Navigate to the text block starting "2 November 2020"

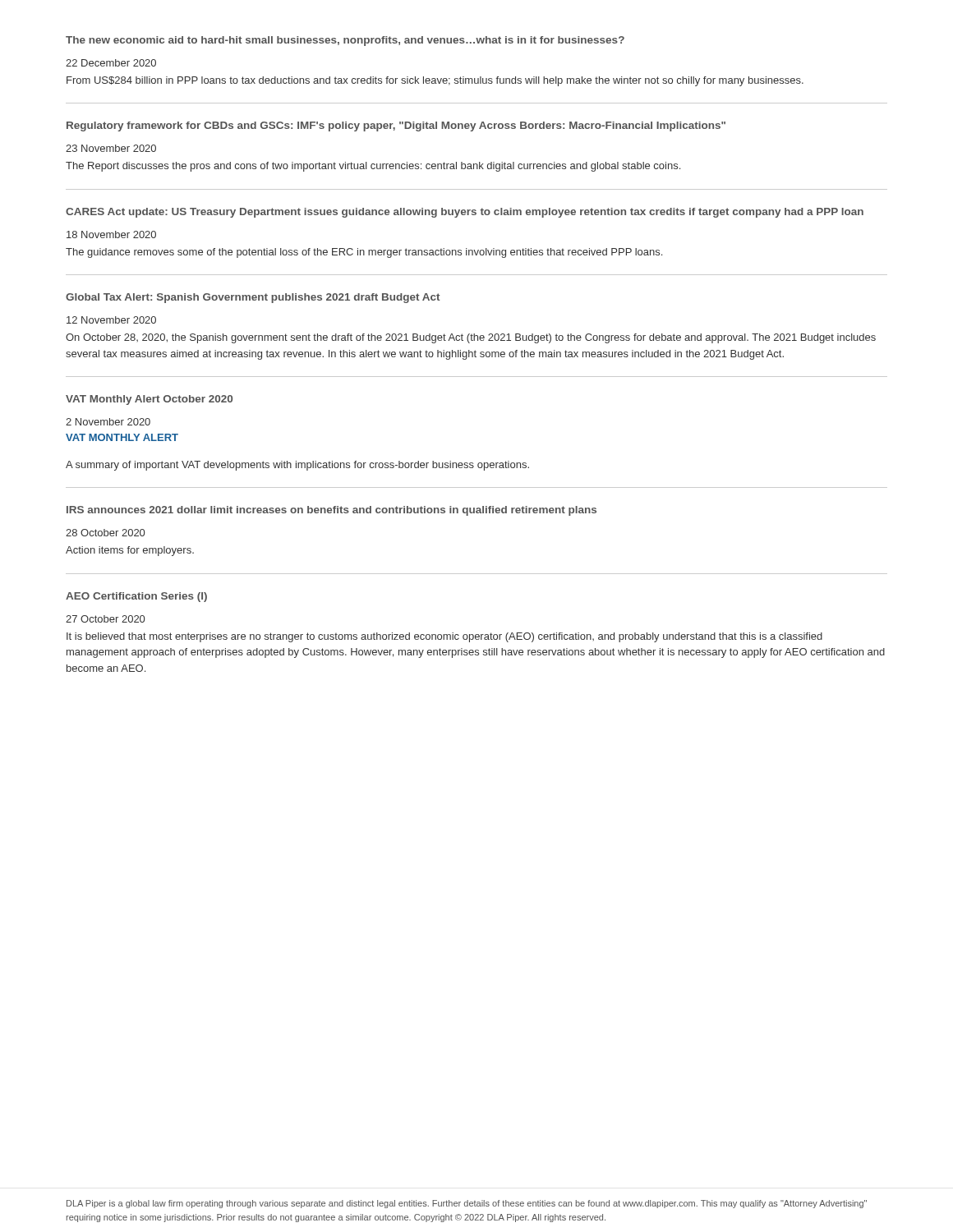click(108, 422)
